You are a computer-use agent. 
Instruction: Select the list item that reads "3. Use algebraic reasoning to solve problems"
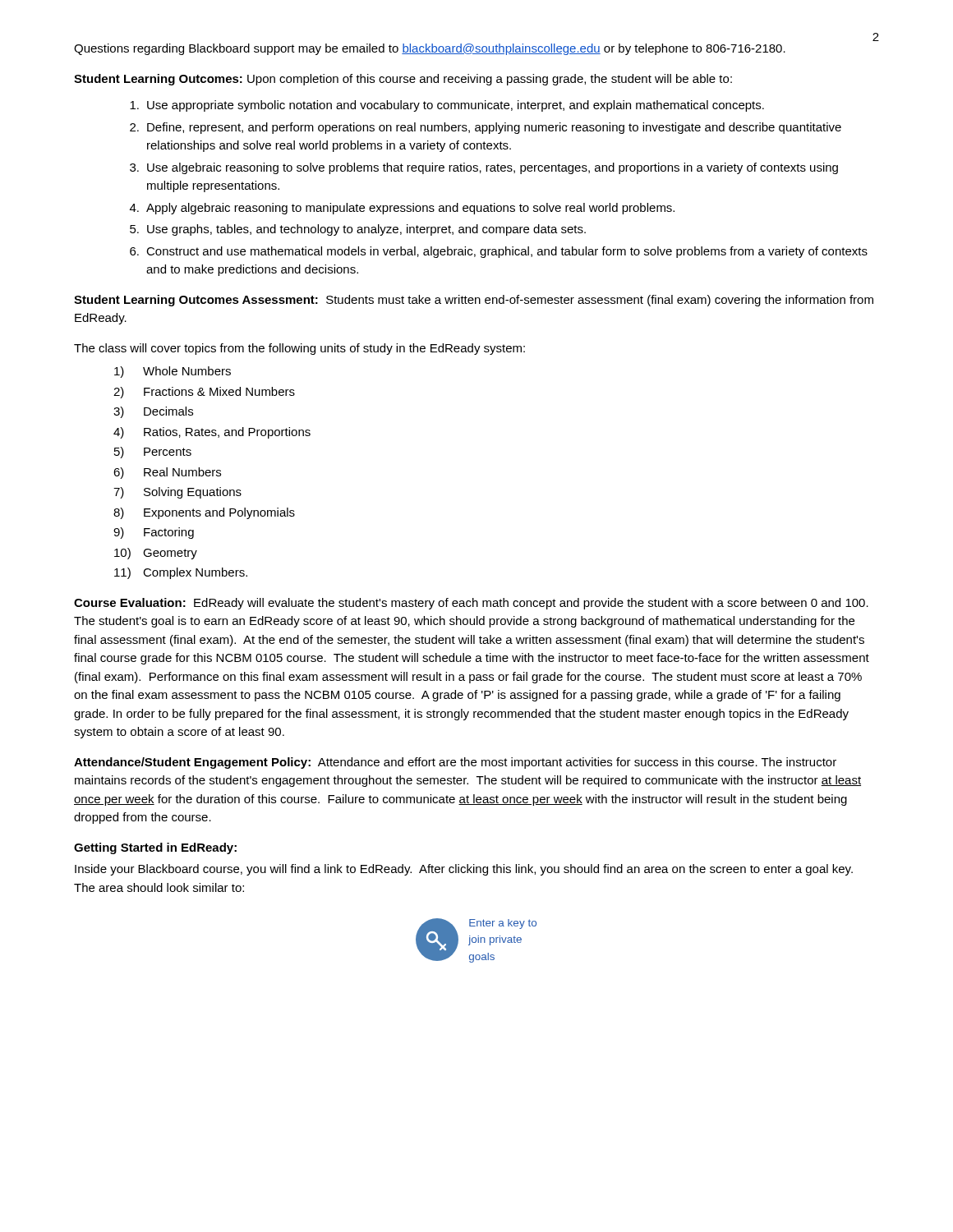496,177
